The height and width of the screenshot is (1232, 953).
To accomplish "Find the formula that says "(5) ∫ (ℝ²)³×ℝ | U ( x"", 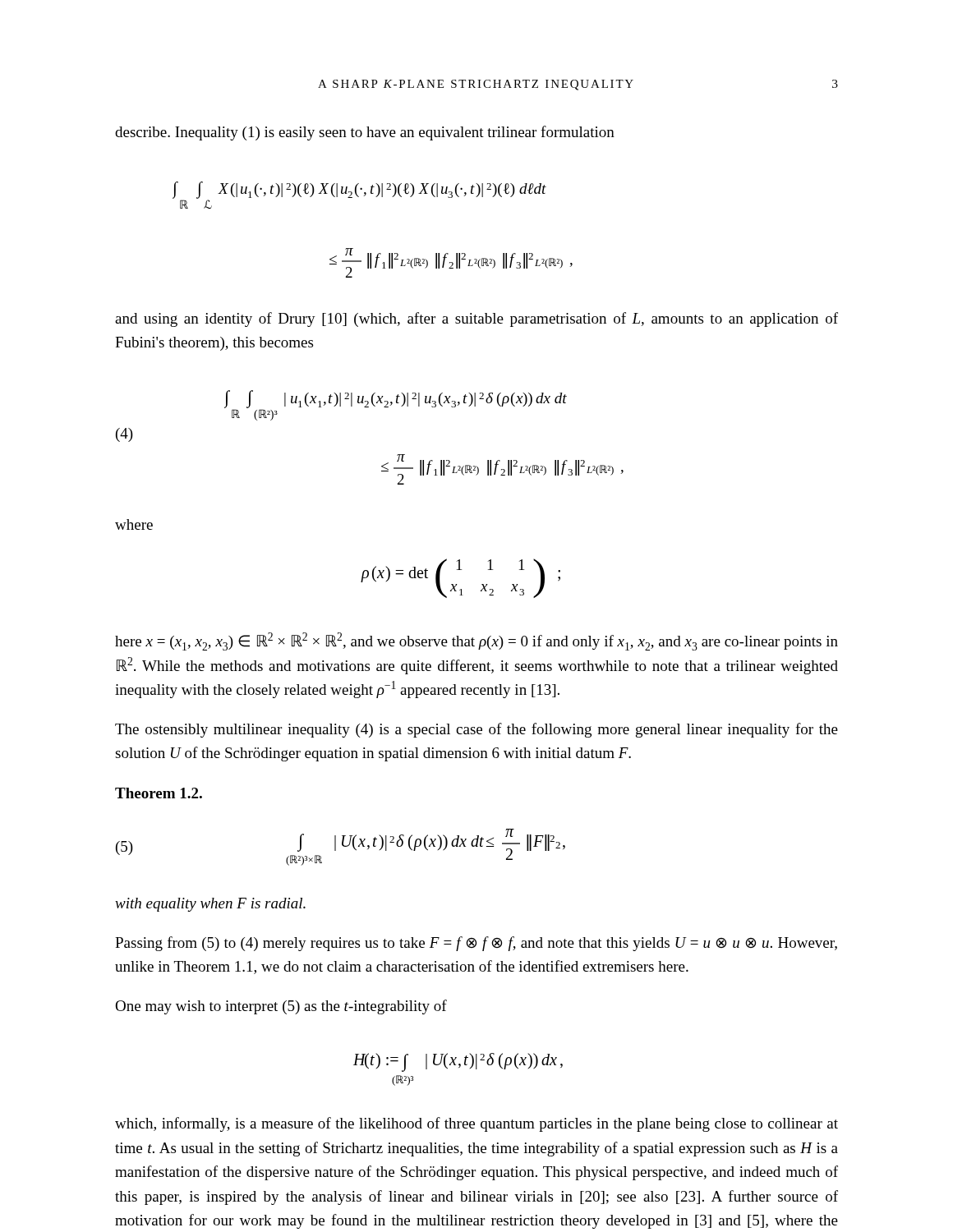I will tap(476, 847).
